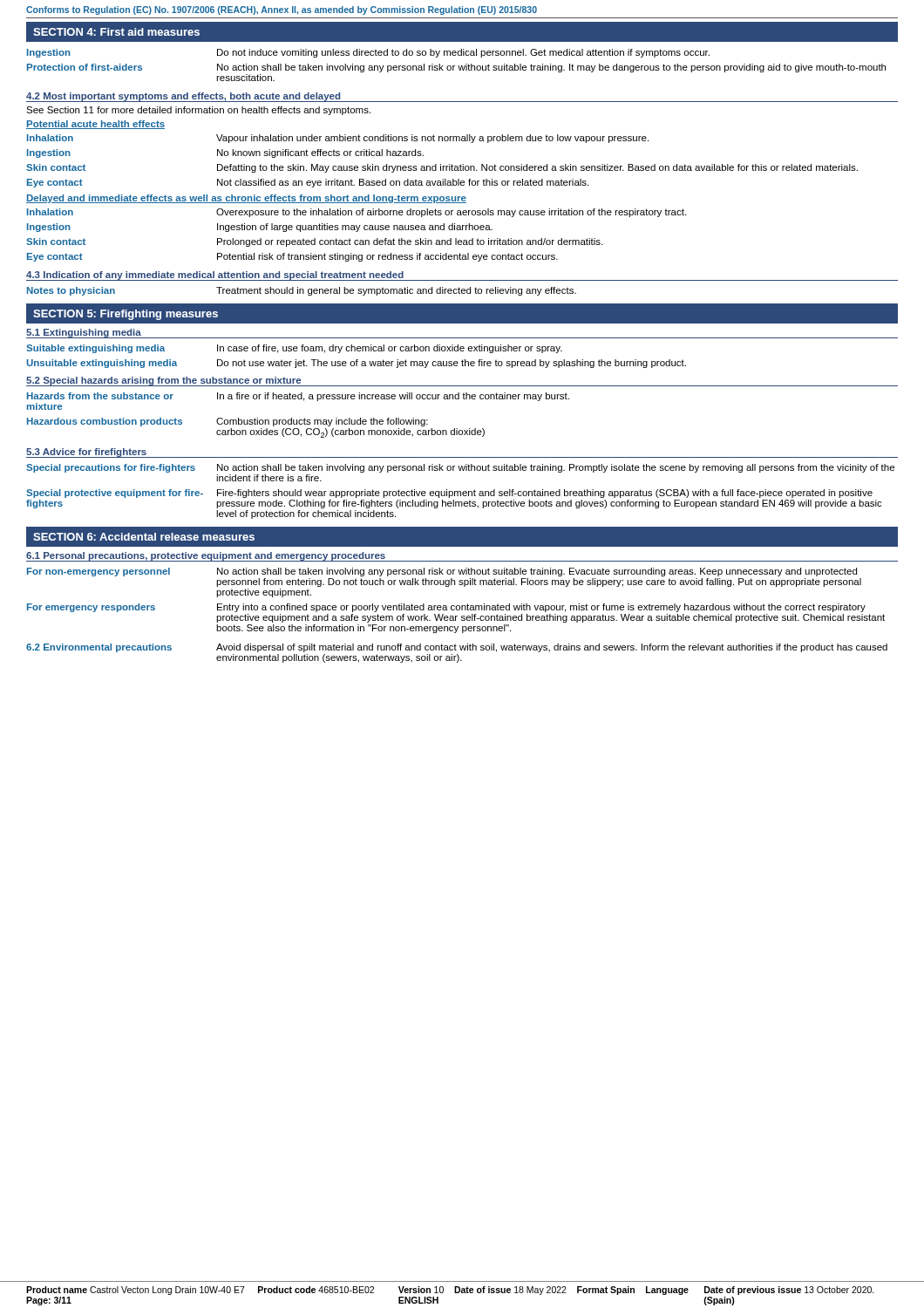
Task: Find the passage starting "5.1 Extinguishing media"
Action: coord(84,332)
